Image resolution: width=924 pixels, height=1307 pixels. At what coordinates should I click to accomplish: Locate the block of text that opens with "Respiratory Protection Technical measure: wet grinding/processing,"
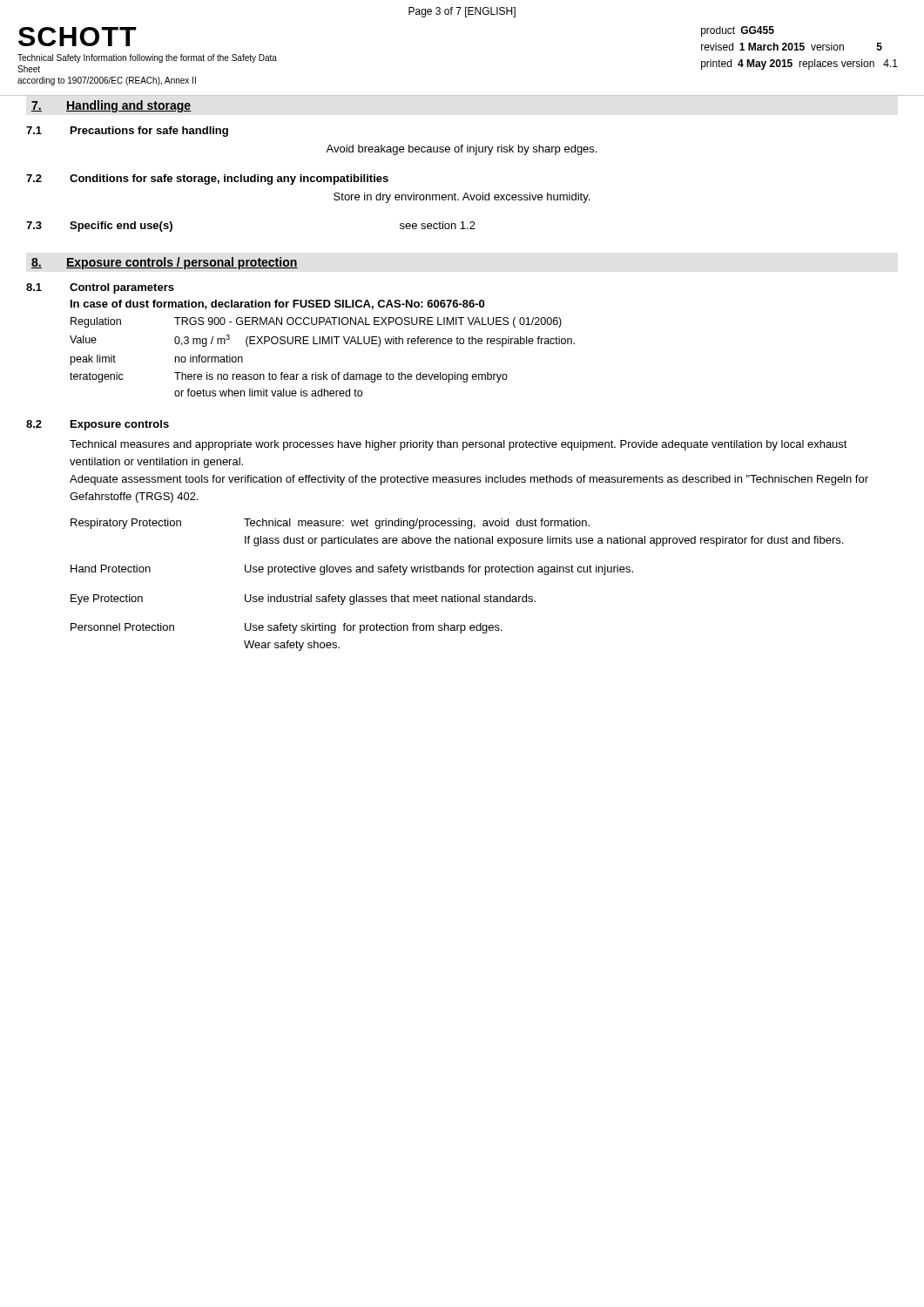(x=484, y=531)
